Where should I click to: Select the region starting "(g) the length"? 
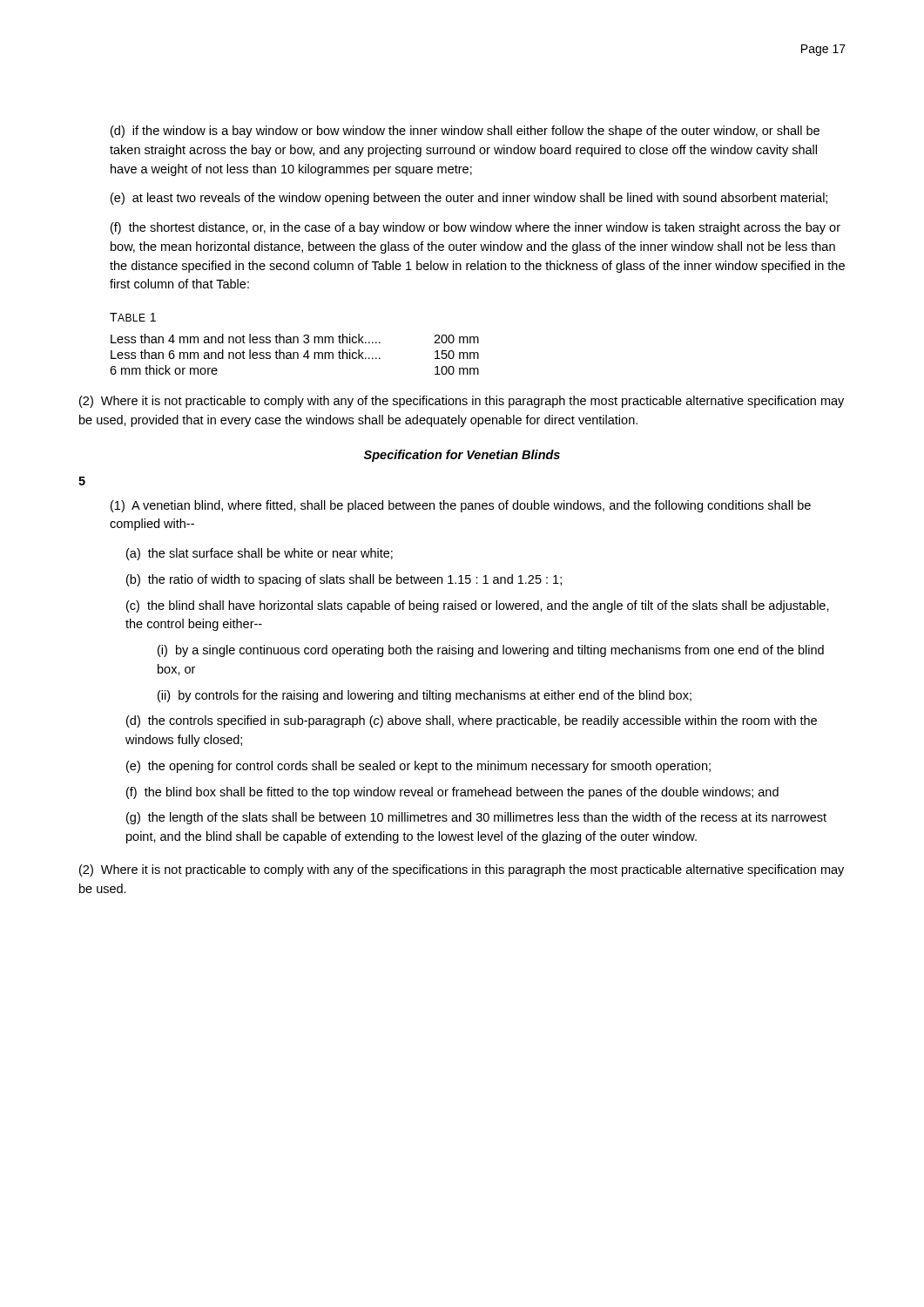476,827
